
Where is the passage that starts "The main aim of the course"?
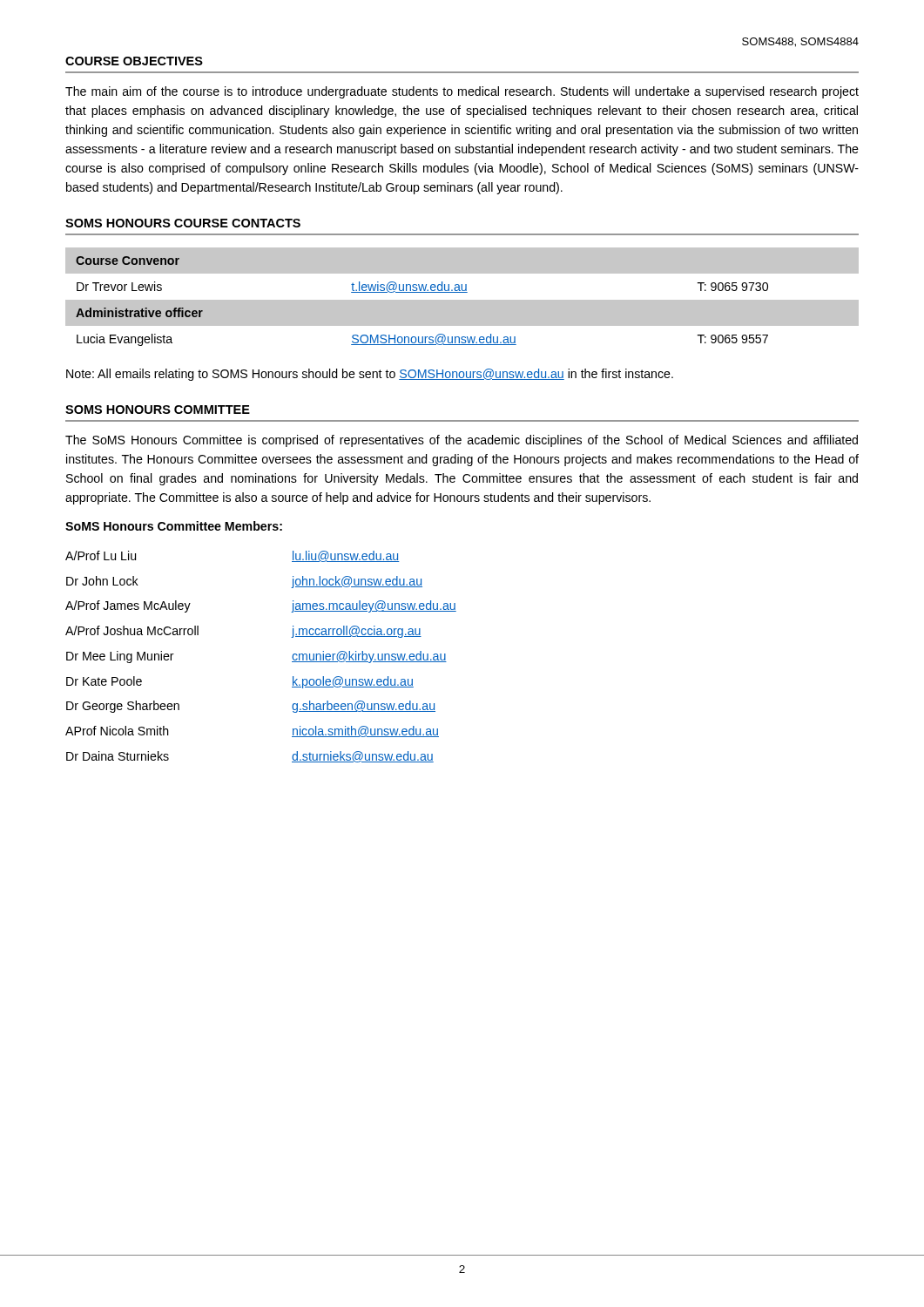pyautogui.click(x=462, y=139)
